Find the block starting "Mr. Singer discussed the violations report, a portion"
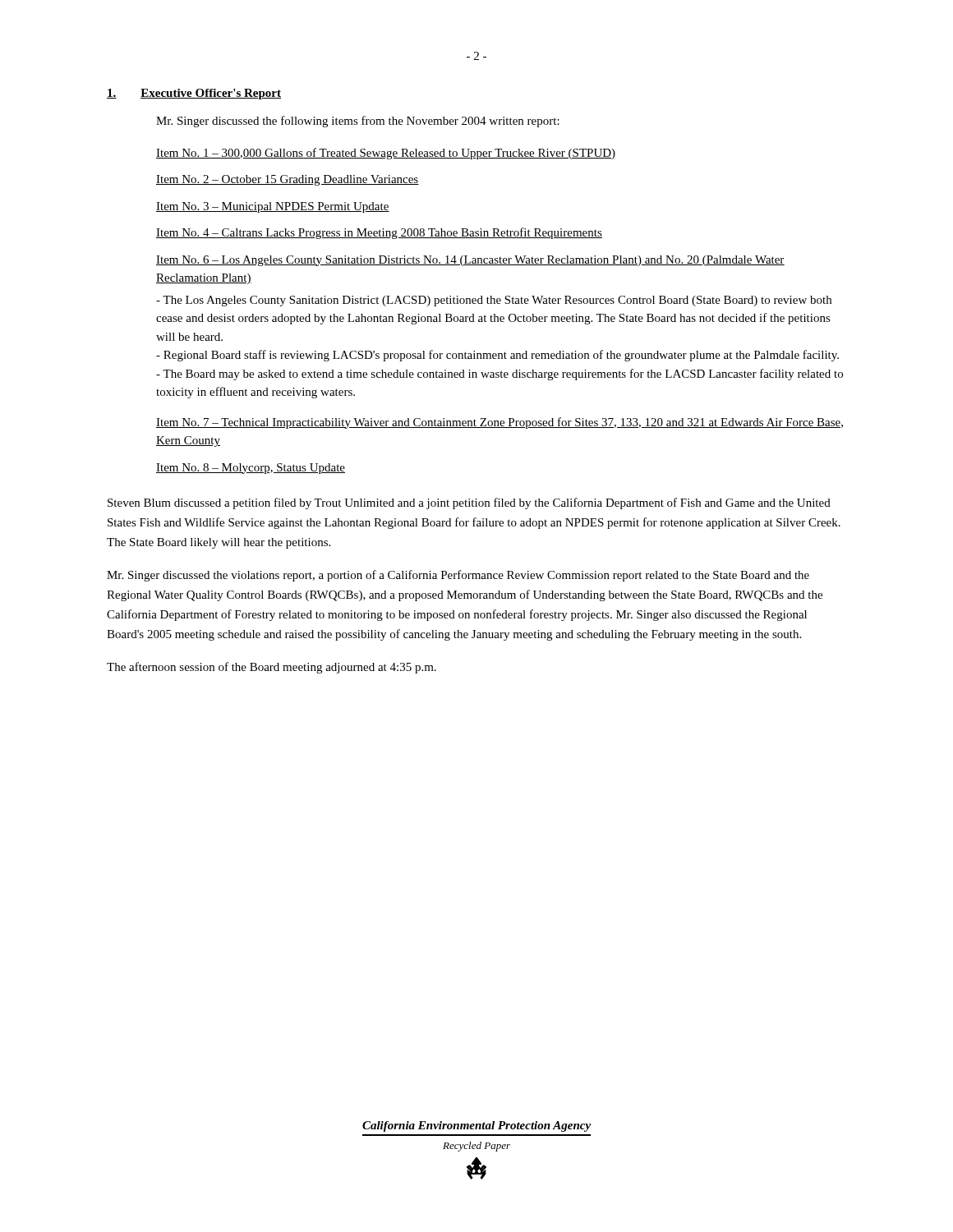The width and height of the screenshot is (953, 1232). (465, 604)
